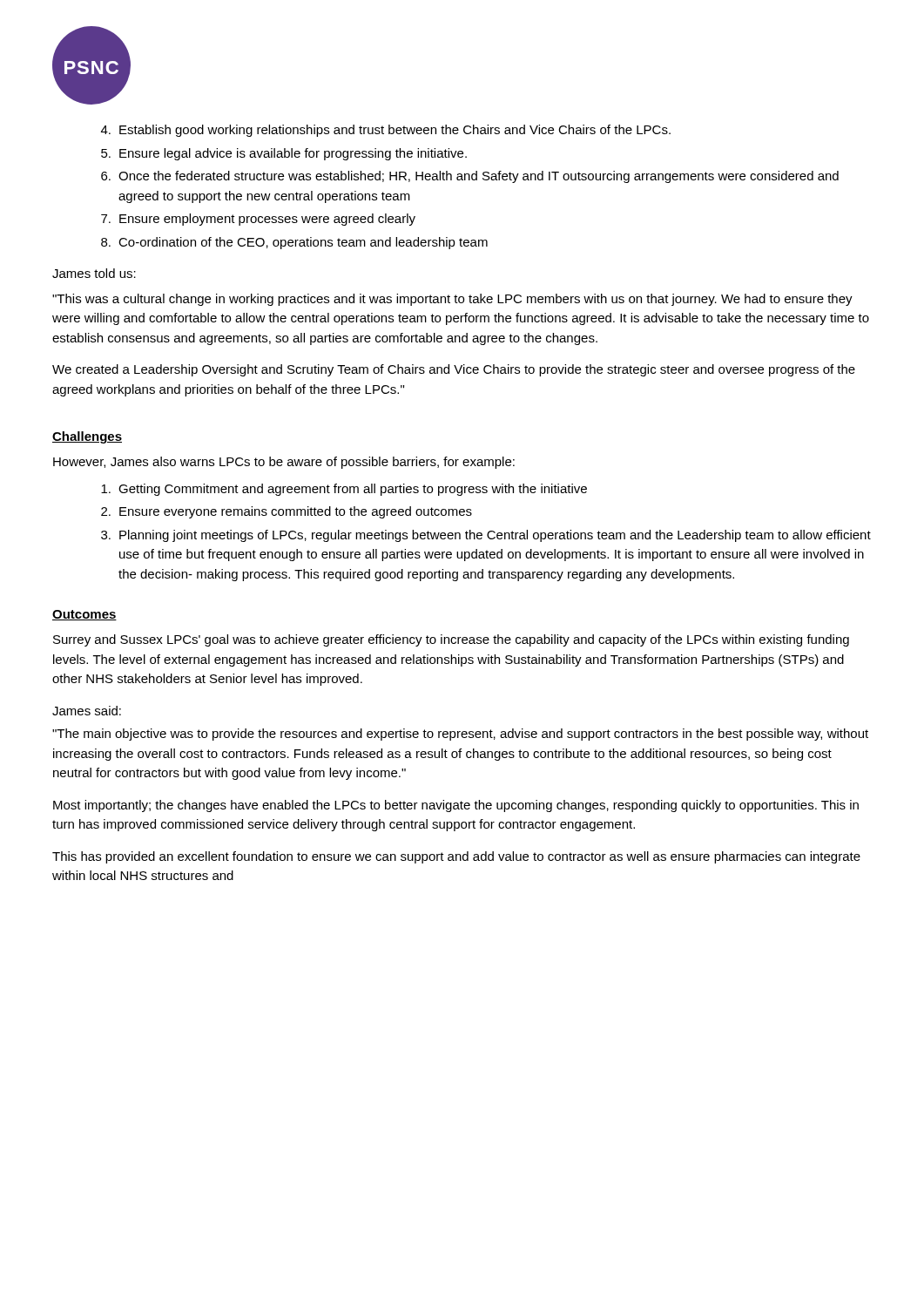
Task: Point to the block beginning "2. Ensure everyone remains committed to"
Action: (x=280, y=512)
